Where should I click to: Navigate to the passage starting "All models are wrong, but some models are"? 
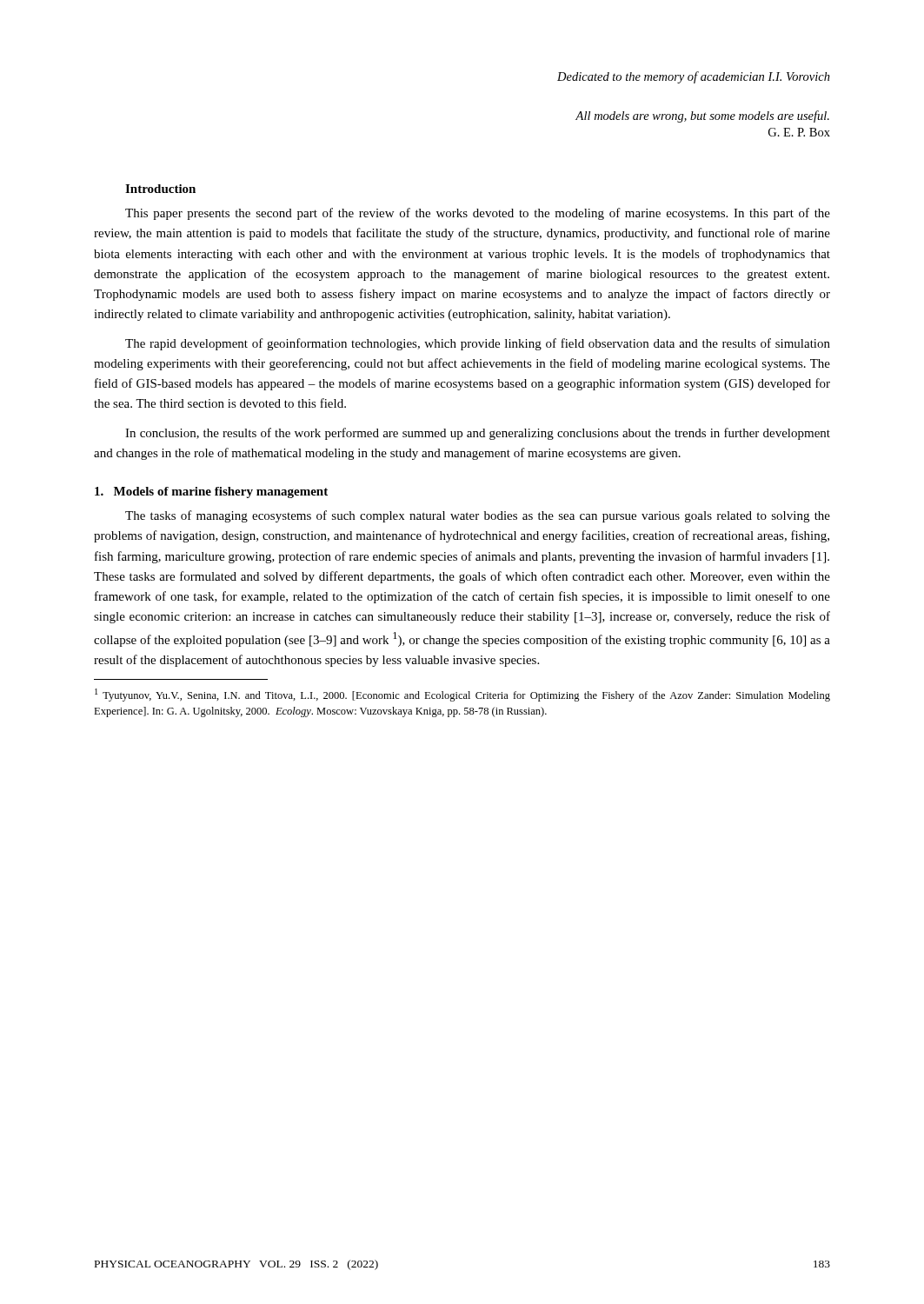702,116
